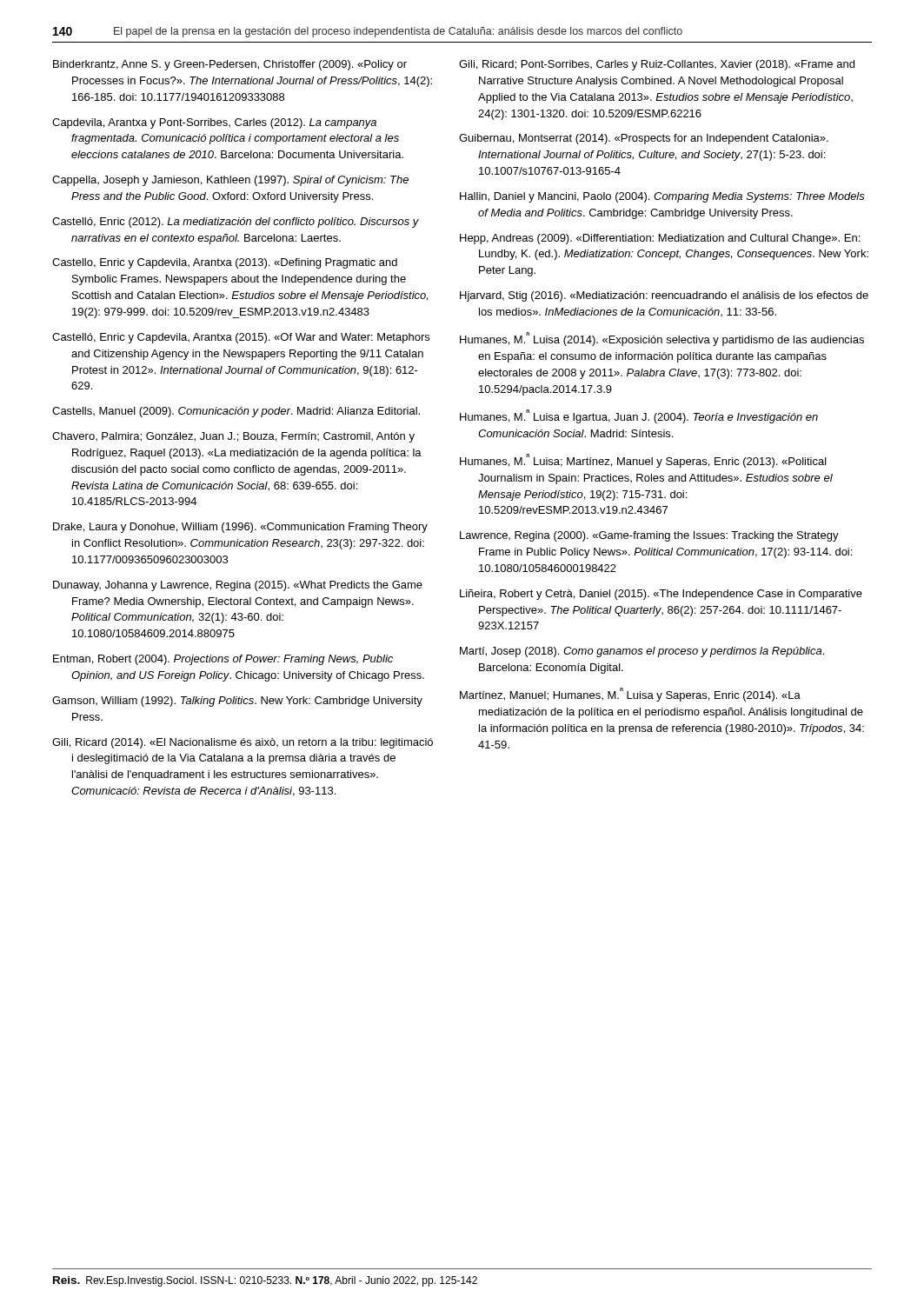Where is the passage that starts "Castelló, Enric (2012). La"?
The image size is (924, 1304).
pyautogui.click(x=235, y=229)
